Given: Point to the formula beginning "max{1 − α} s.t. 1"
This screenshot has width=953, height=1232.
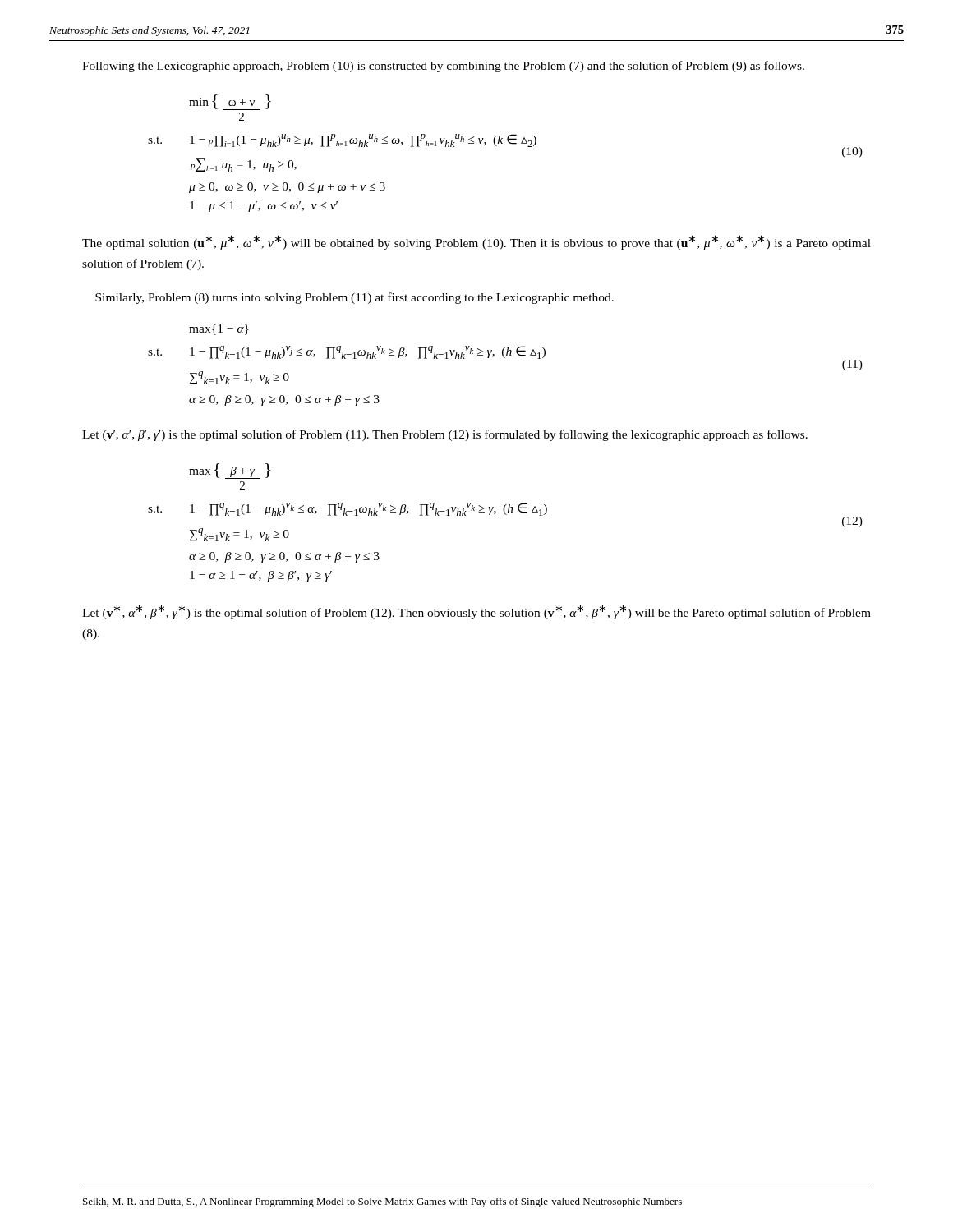Looking at the screenshot, I should coord(476,364).
